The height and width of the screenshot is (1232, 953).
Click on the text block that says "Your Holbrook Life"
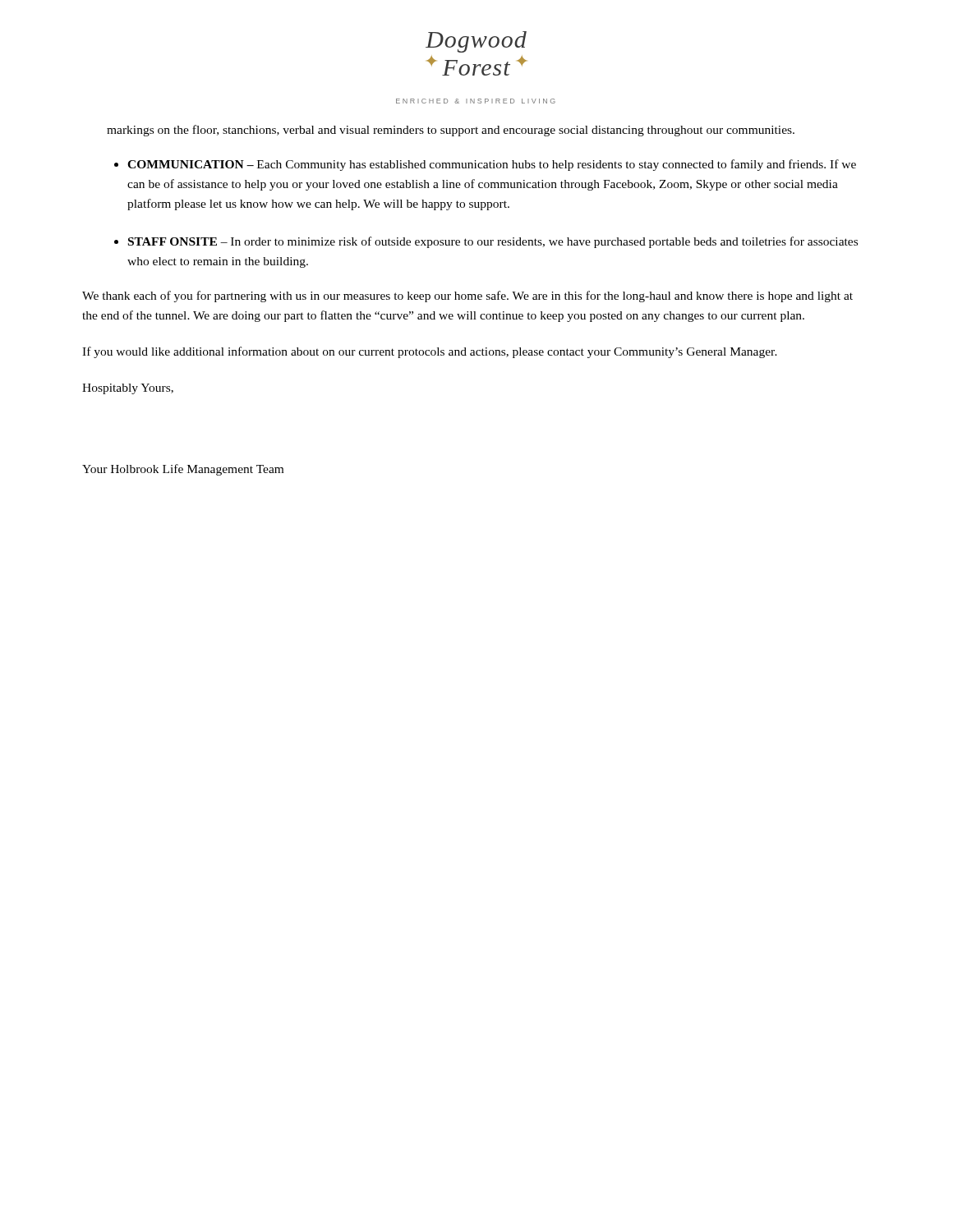(x=183, y=469)
